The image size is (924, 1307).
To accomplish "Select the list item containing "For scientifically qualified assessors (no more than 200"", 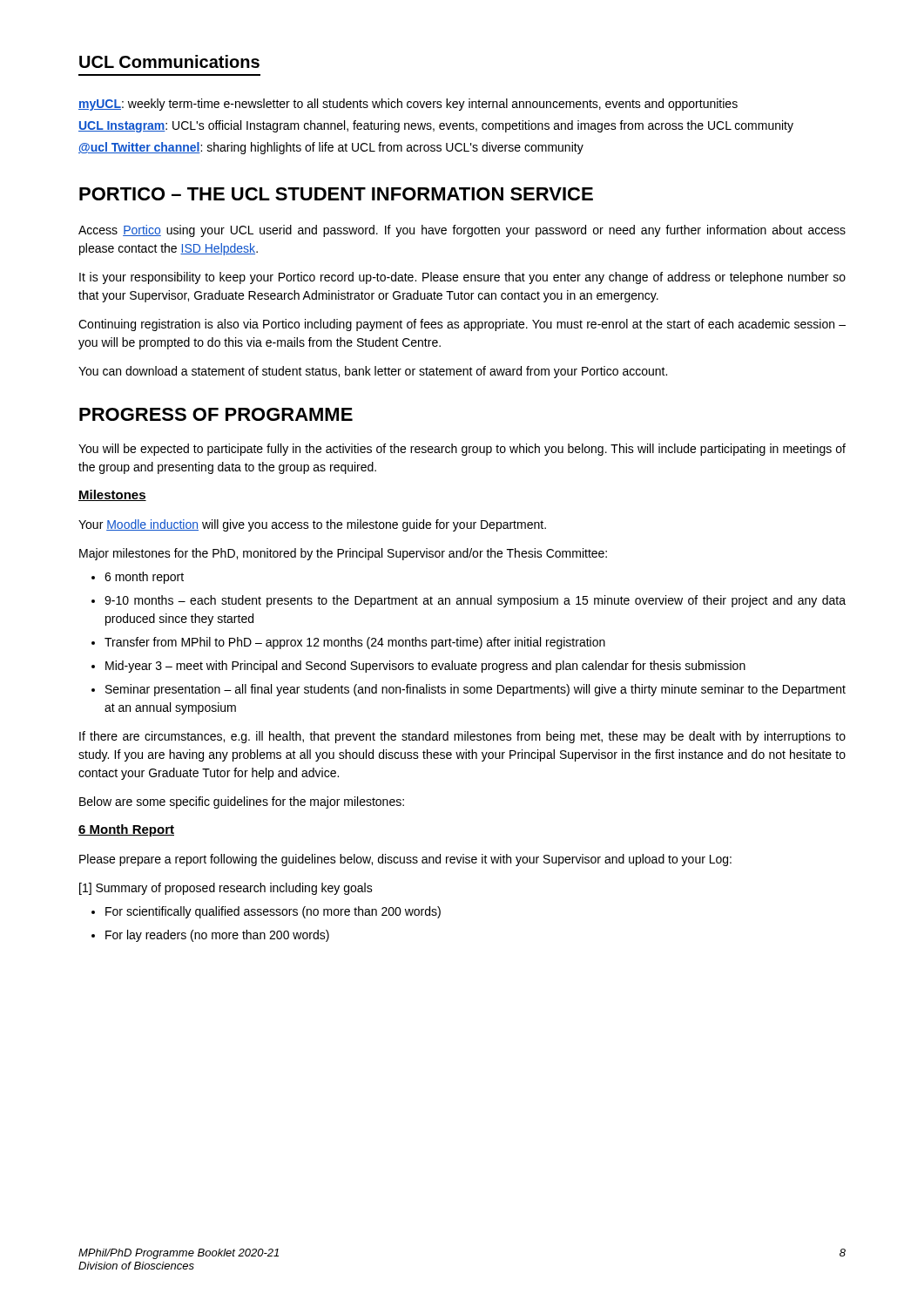I will click(x=273, y=911).
